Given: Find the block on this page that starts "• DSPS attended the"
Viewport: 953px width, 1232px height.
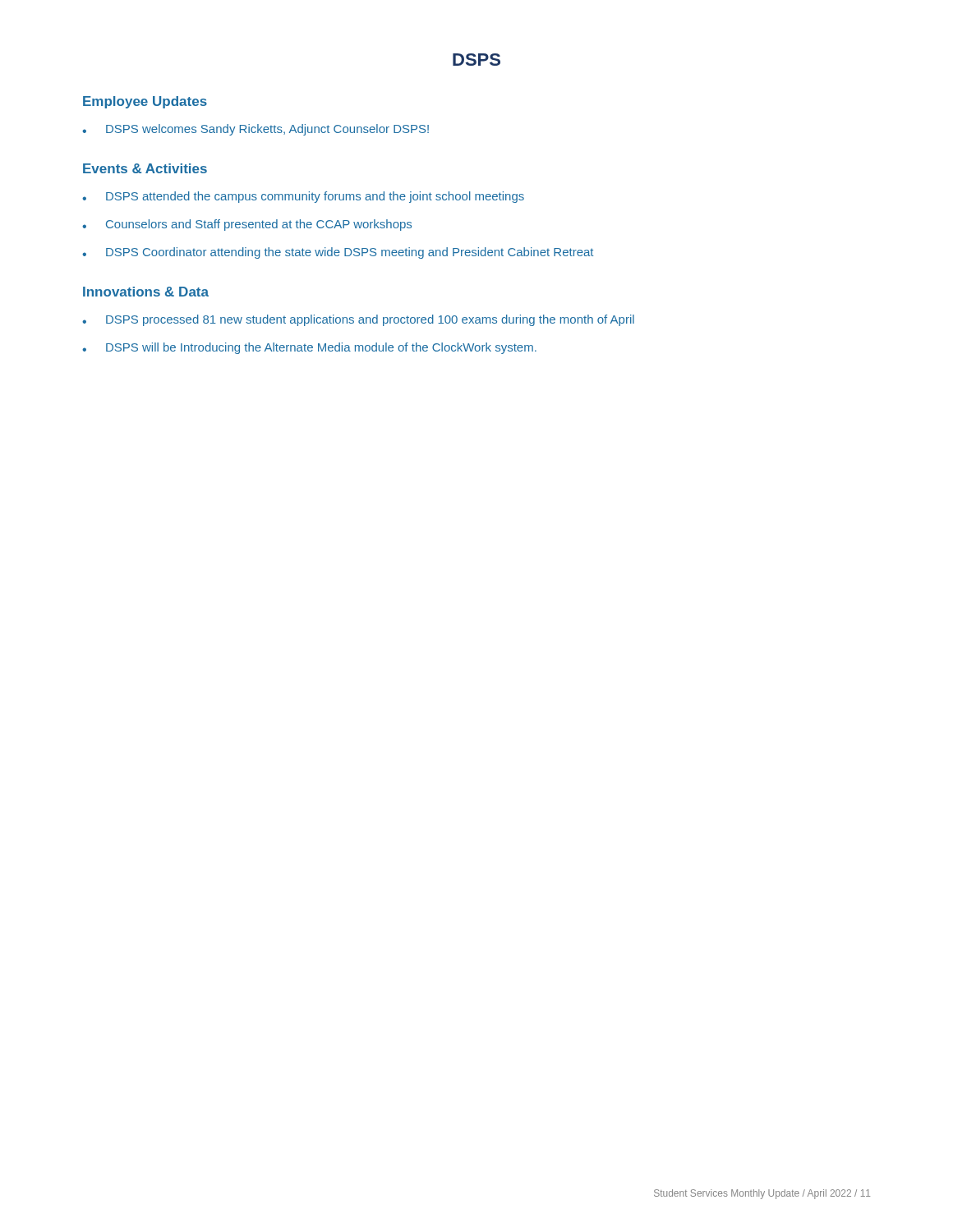Looking at the screenshot, I should coord(476,198).
